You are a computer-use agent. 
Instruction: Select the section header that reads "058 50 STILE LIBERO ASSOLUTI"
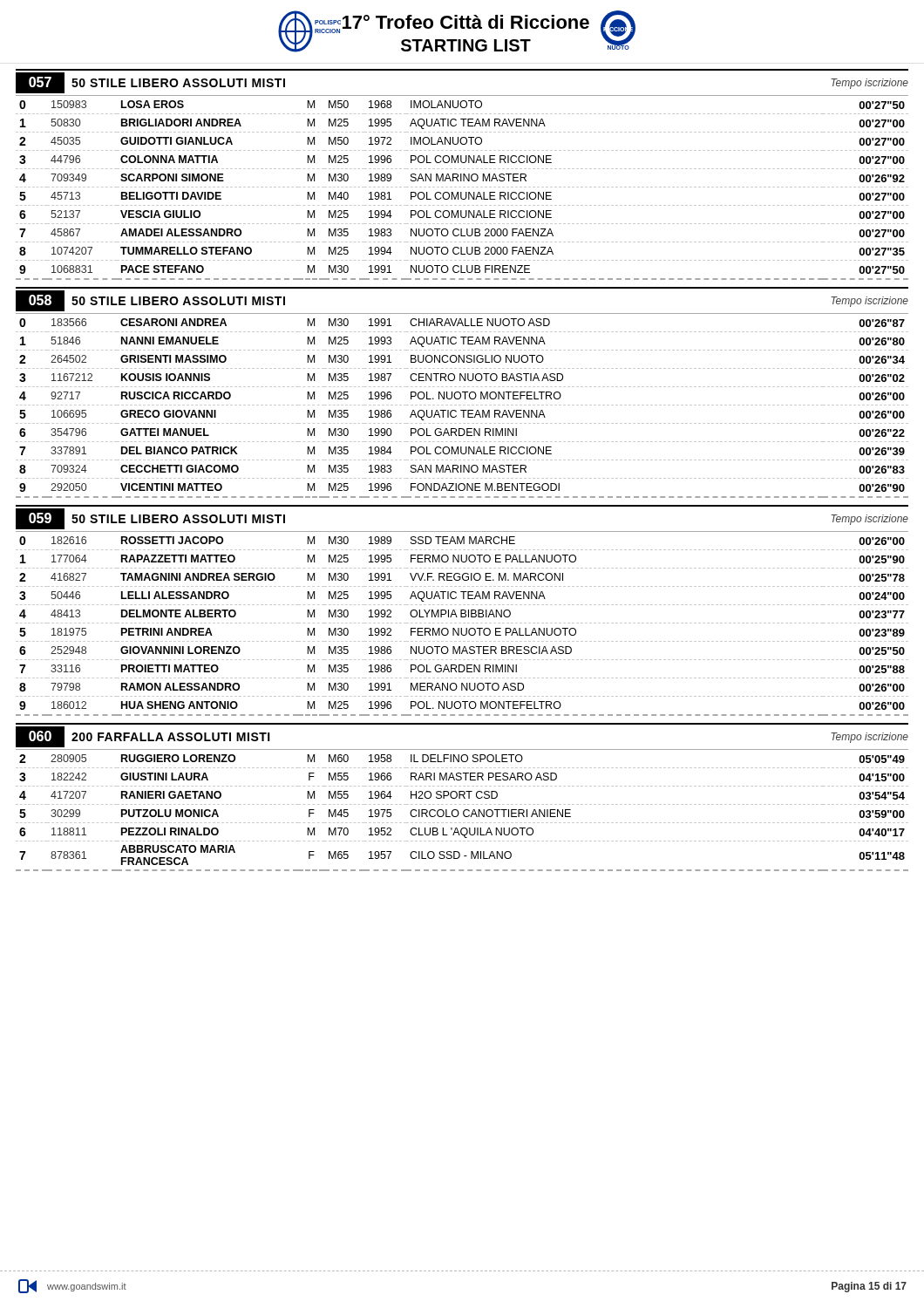(x=462, y=301)
